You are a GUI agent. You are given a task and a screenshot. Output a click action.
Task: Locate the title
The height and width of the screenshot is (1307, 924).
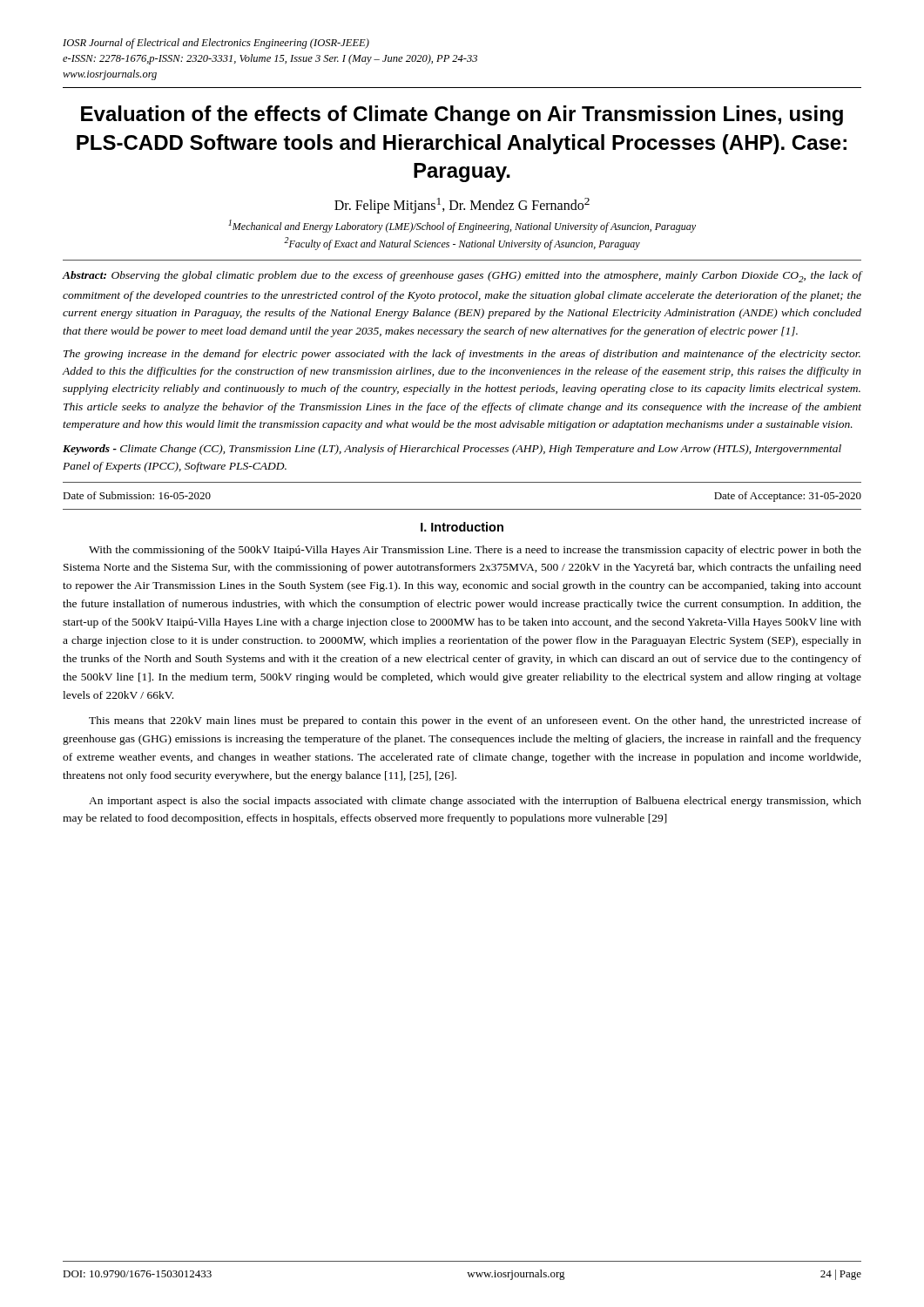click(x=462, y=143)
